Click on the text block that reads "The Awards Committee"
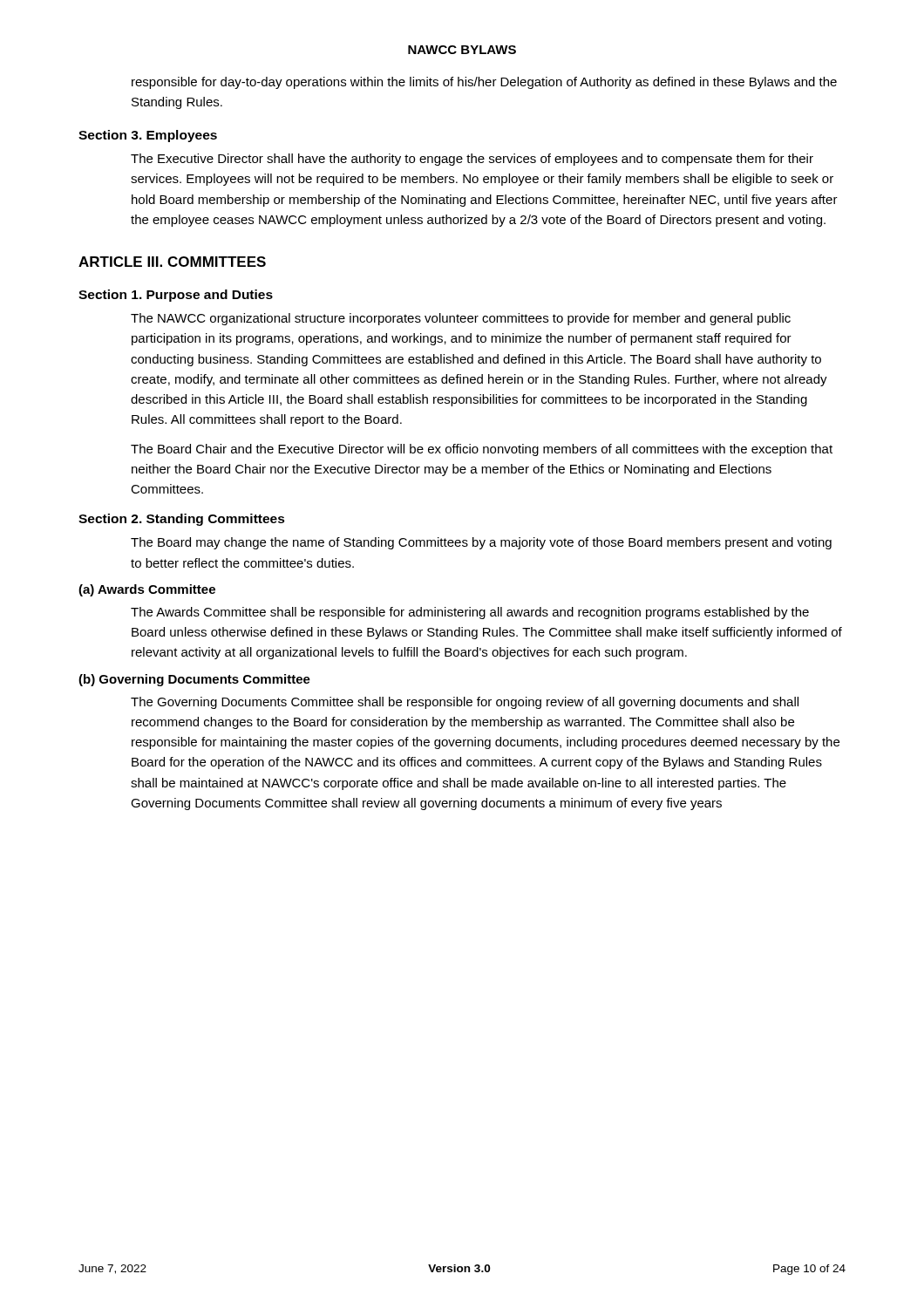 click(x=486, y=632)
